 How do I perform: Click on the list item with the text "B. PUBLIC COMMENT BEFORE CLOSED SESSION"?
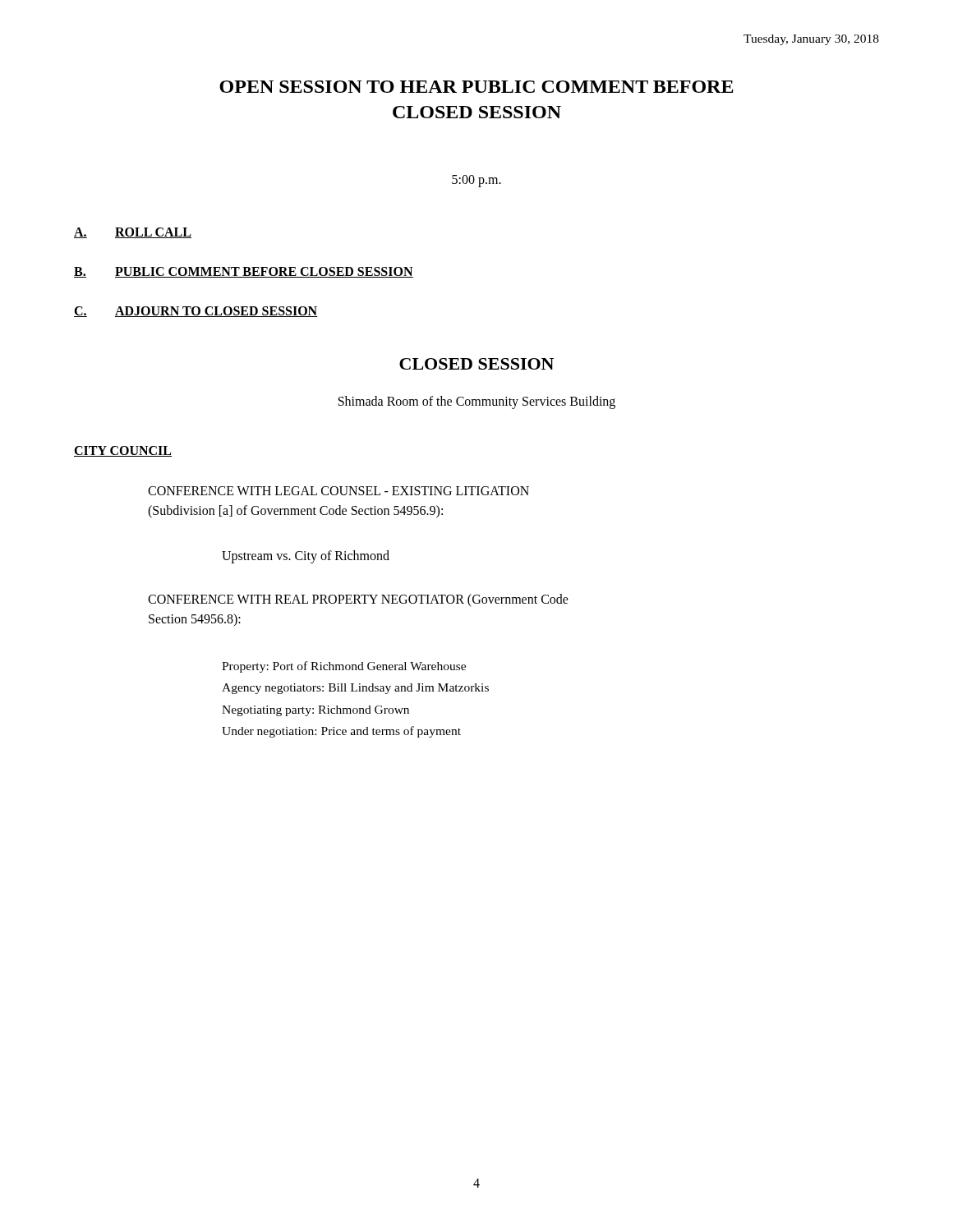(x=243, y=272)
